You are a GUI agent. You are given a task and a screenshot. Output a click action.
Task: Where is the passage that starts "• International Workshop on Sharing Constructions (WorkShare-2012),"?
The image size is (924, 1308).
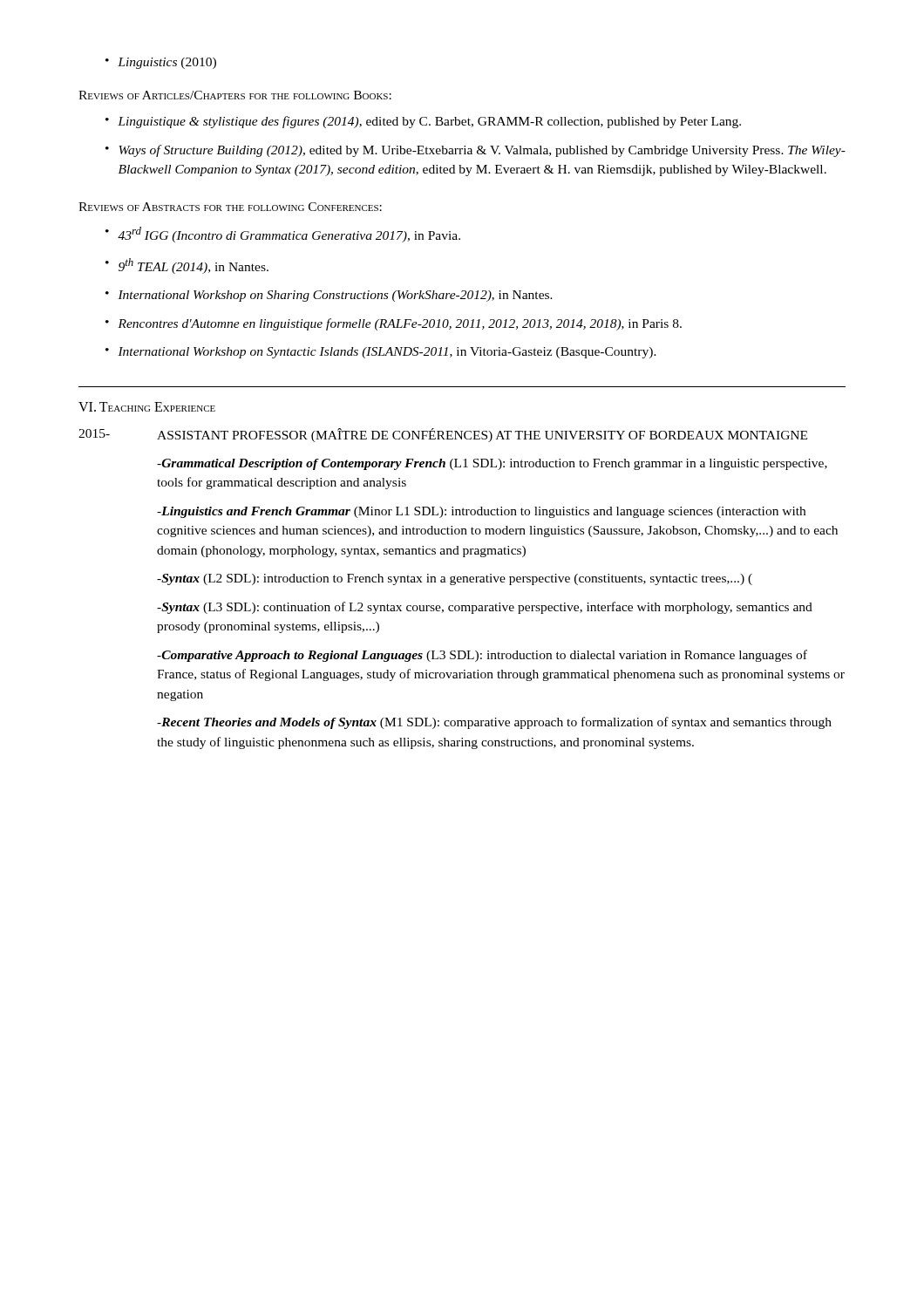tap(475, 295)
